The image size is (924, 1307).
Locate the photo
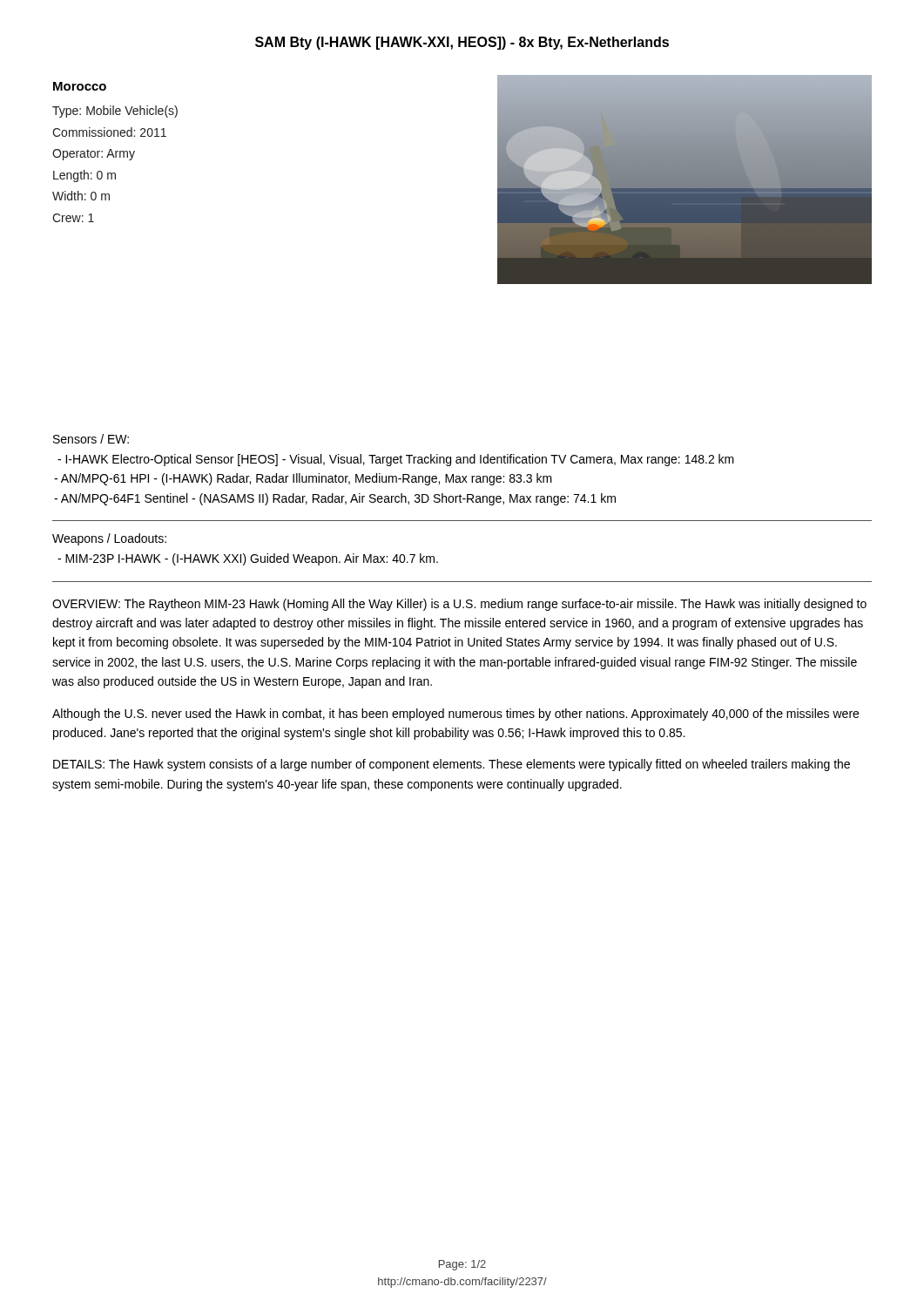[684, 179]
